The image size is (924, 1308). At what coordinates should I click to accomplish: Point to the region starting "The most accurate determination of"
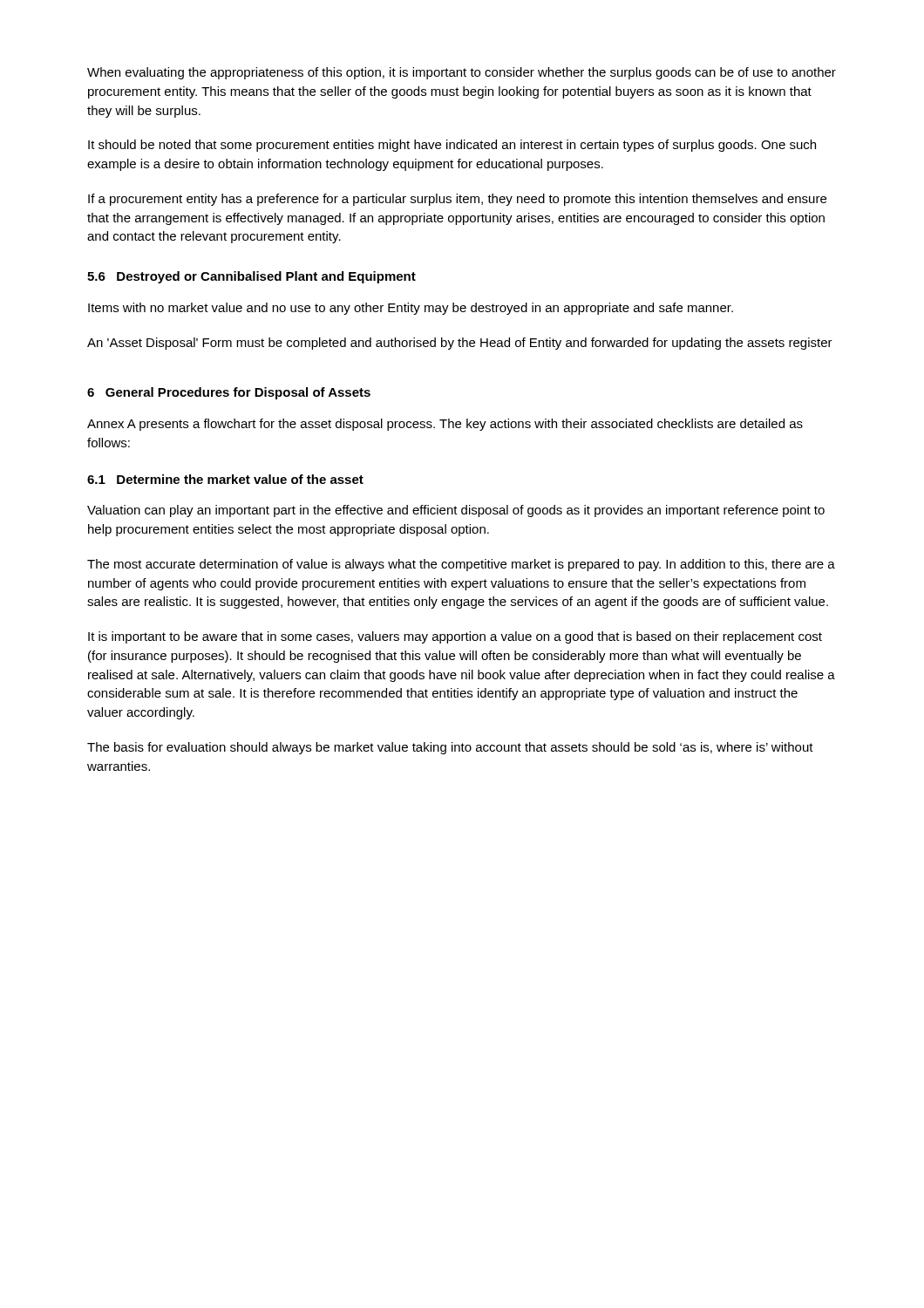pyautogui.click(x=461, y=583)
